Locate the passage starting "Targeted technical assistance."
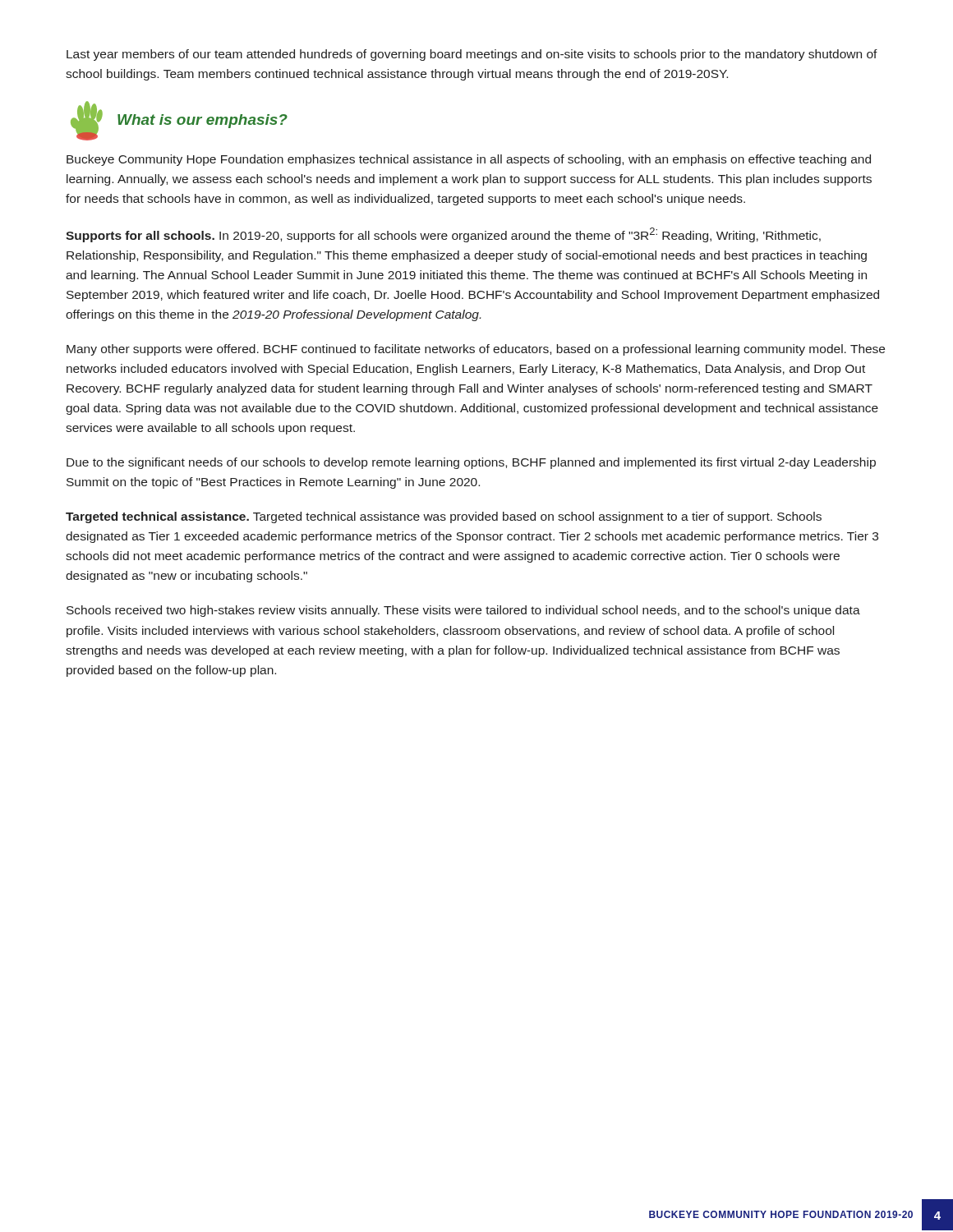Screen dimensions: 1232x953 472,546
